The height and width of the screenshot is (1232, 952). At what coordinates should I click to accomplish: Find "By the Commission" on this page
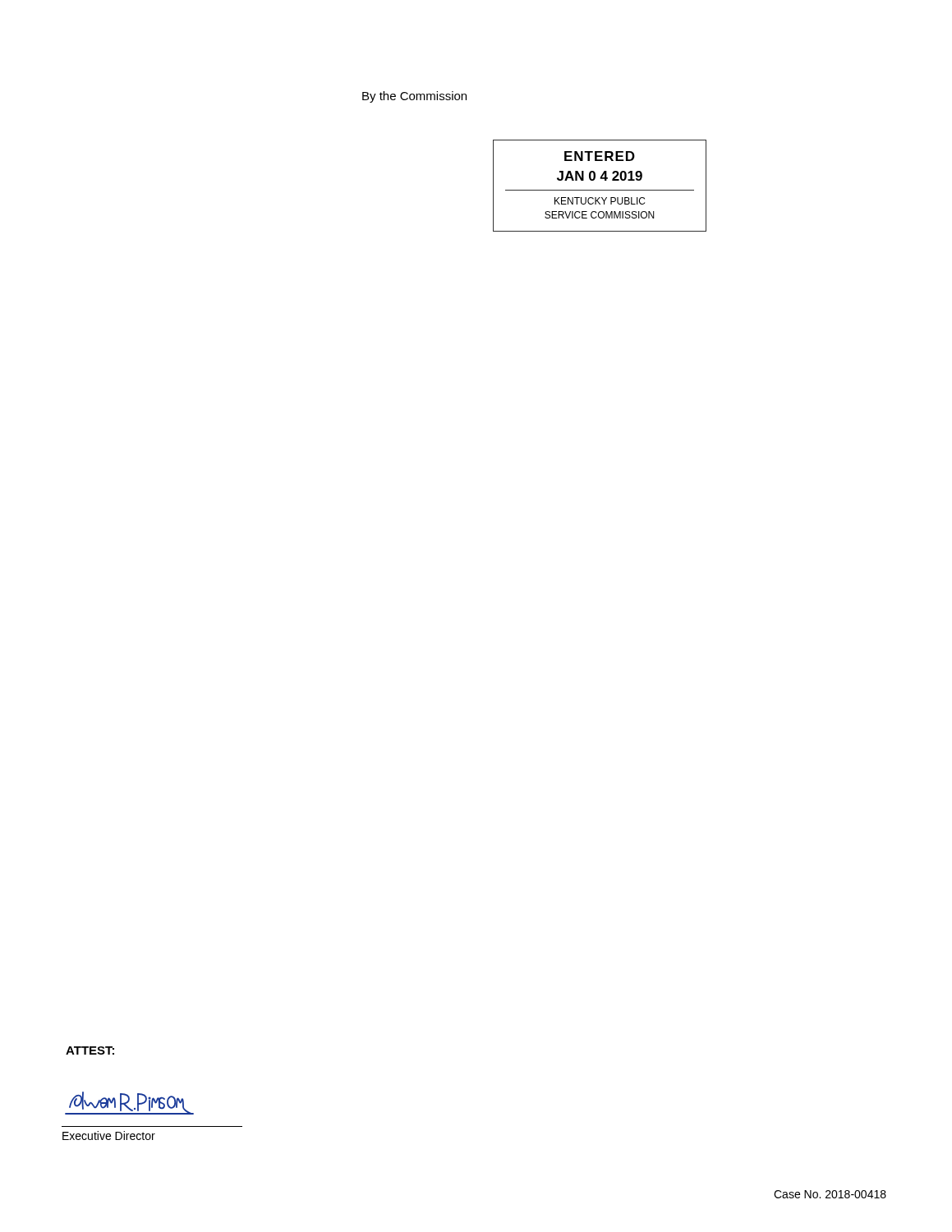[x=414, y=96]
